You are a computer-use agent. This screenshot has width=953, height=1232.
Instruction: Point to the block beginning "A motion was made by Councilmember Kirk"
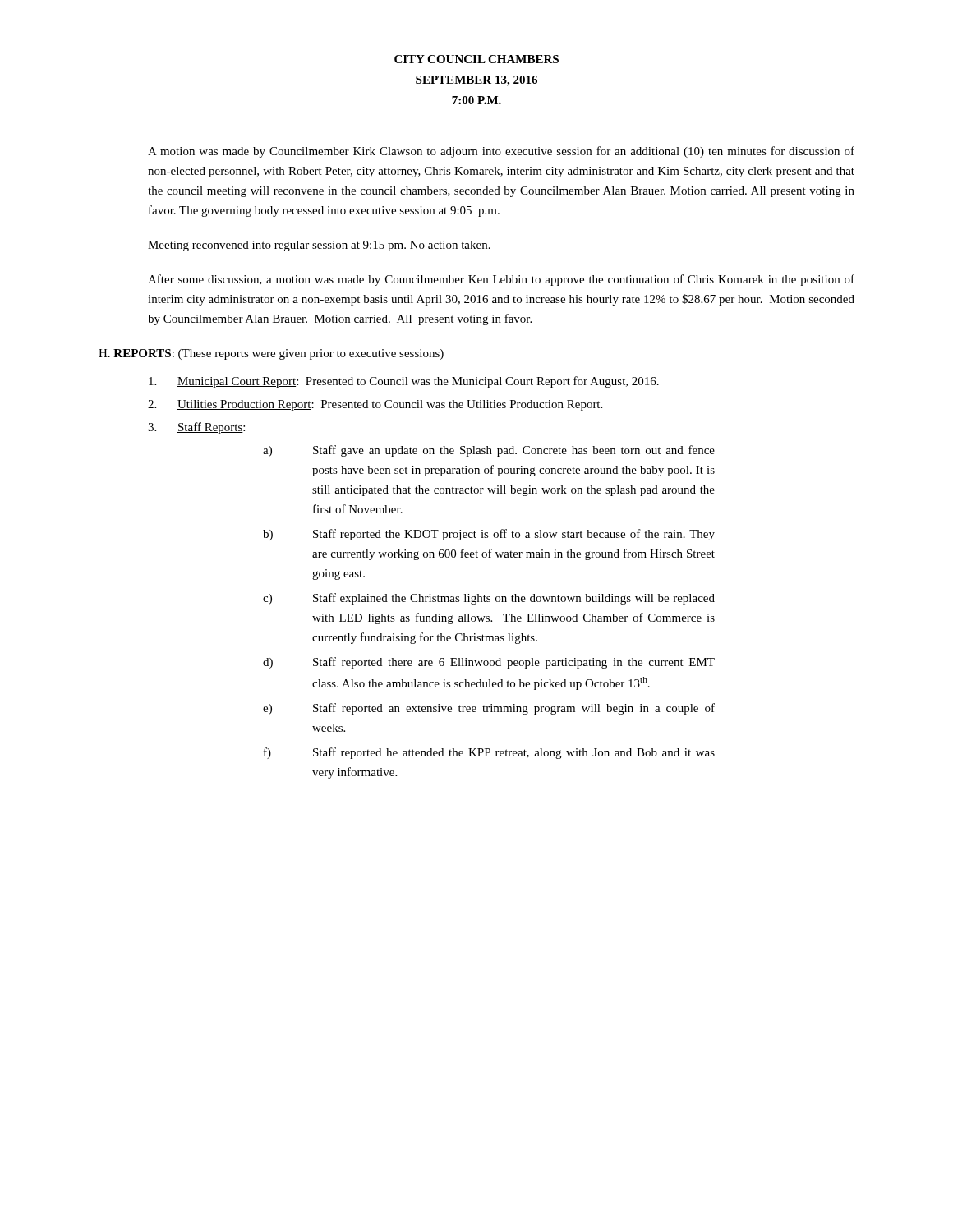click(x=501, y=181)
